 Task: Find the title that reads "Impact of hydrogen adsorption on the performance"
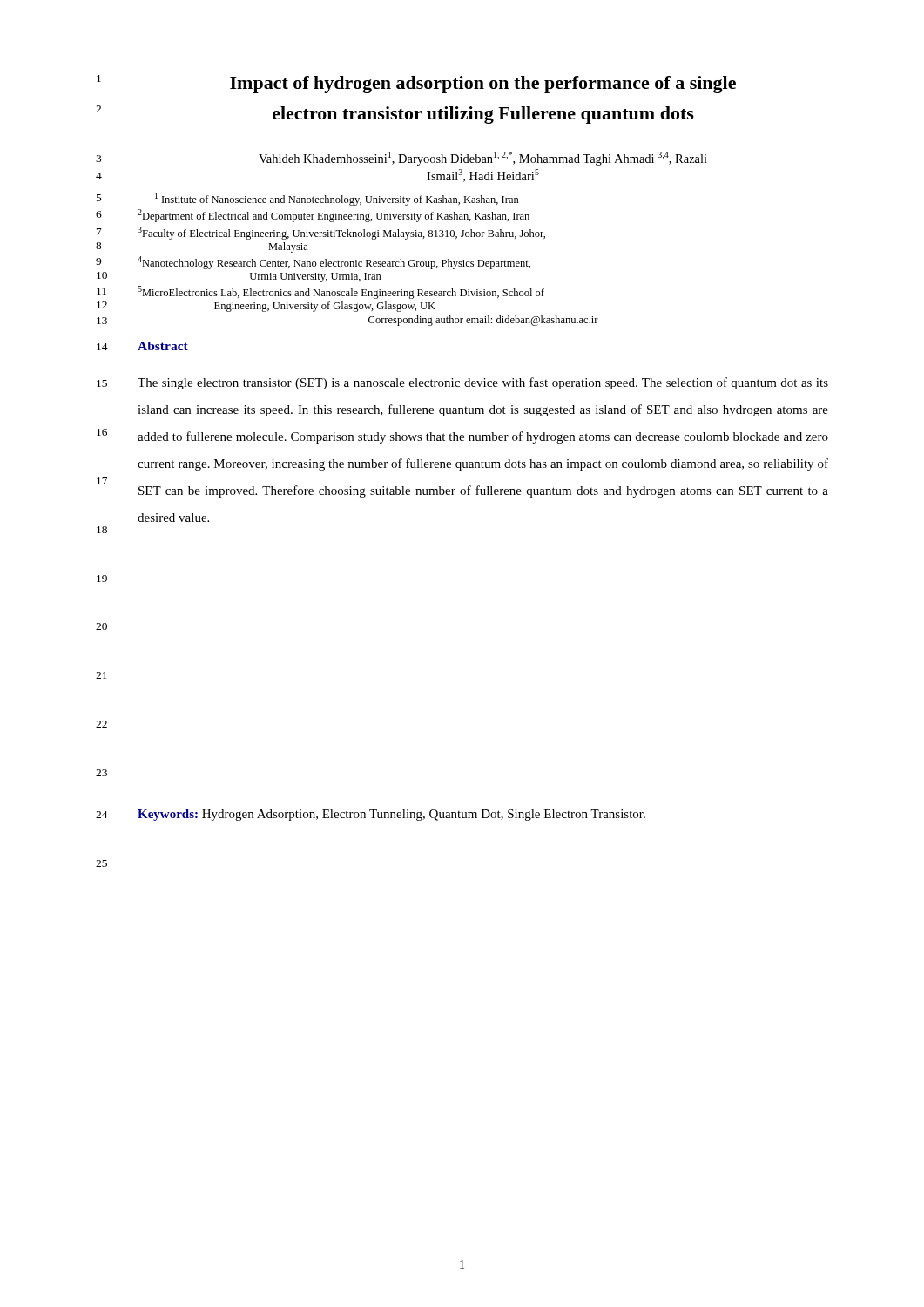(483, 82)
